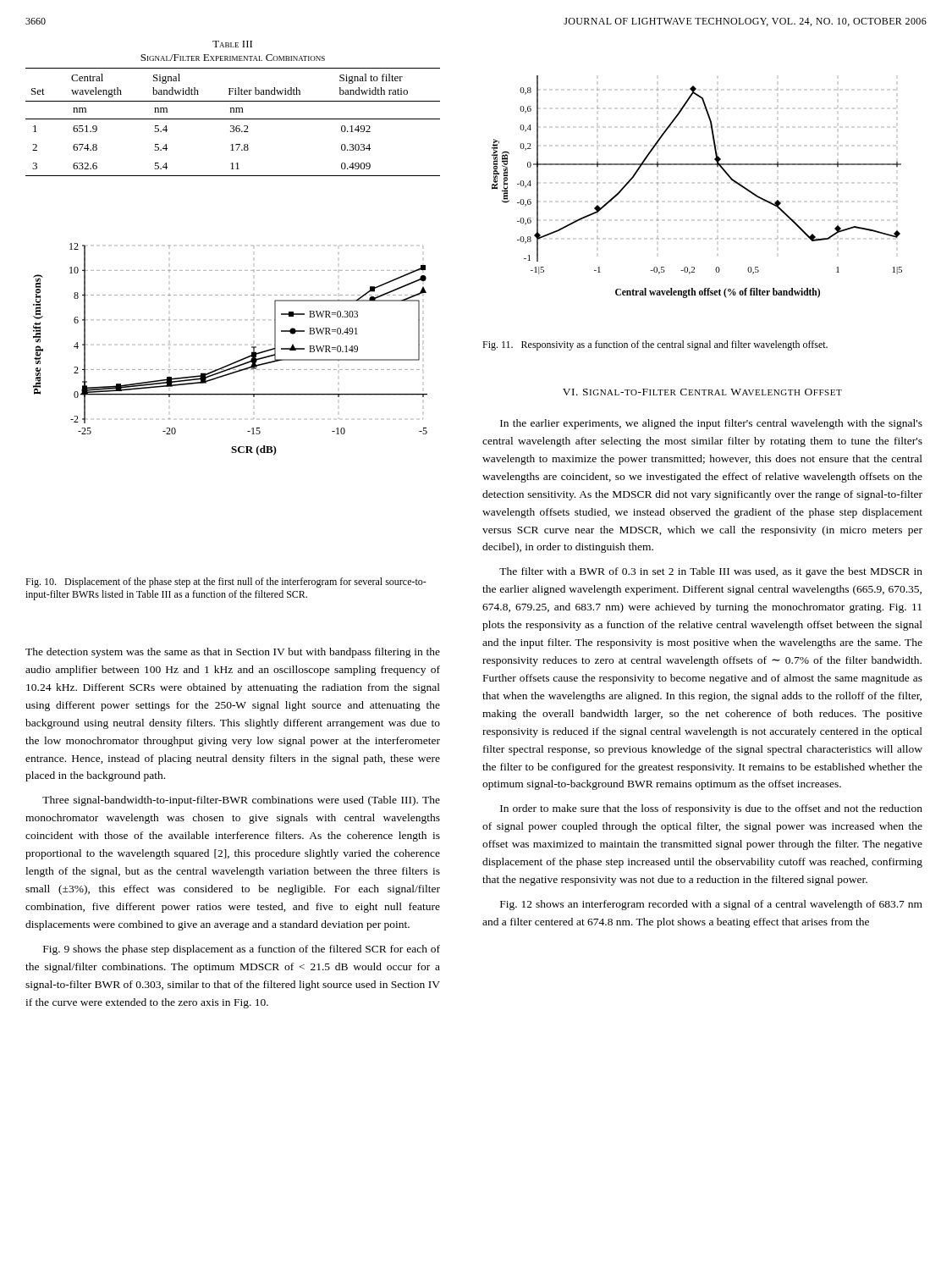The height and width of the screenshot is (1270, 952).
Task: Find the table that mentions "Signal to filter"
Action: coord(233,122)
